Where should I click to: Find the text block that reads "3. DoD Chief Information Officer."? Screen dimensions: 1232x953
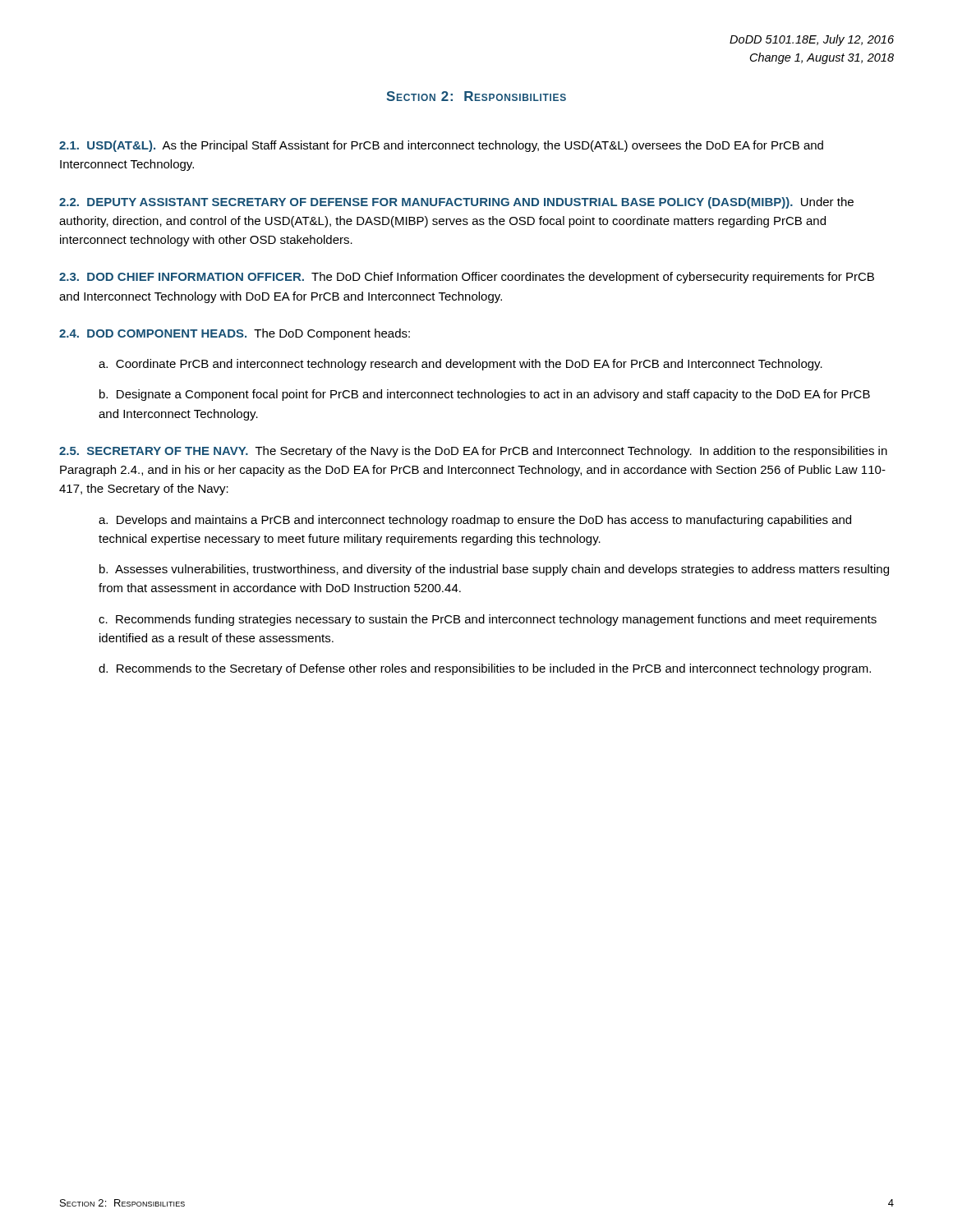tap(467, 286)
